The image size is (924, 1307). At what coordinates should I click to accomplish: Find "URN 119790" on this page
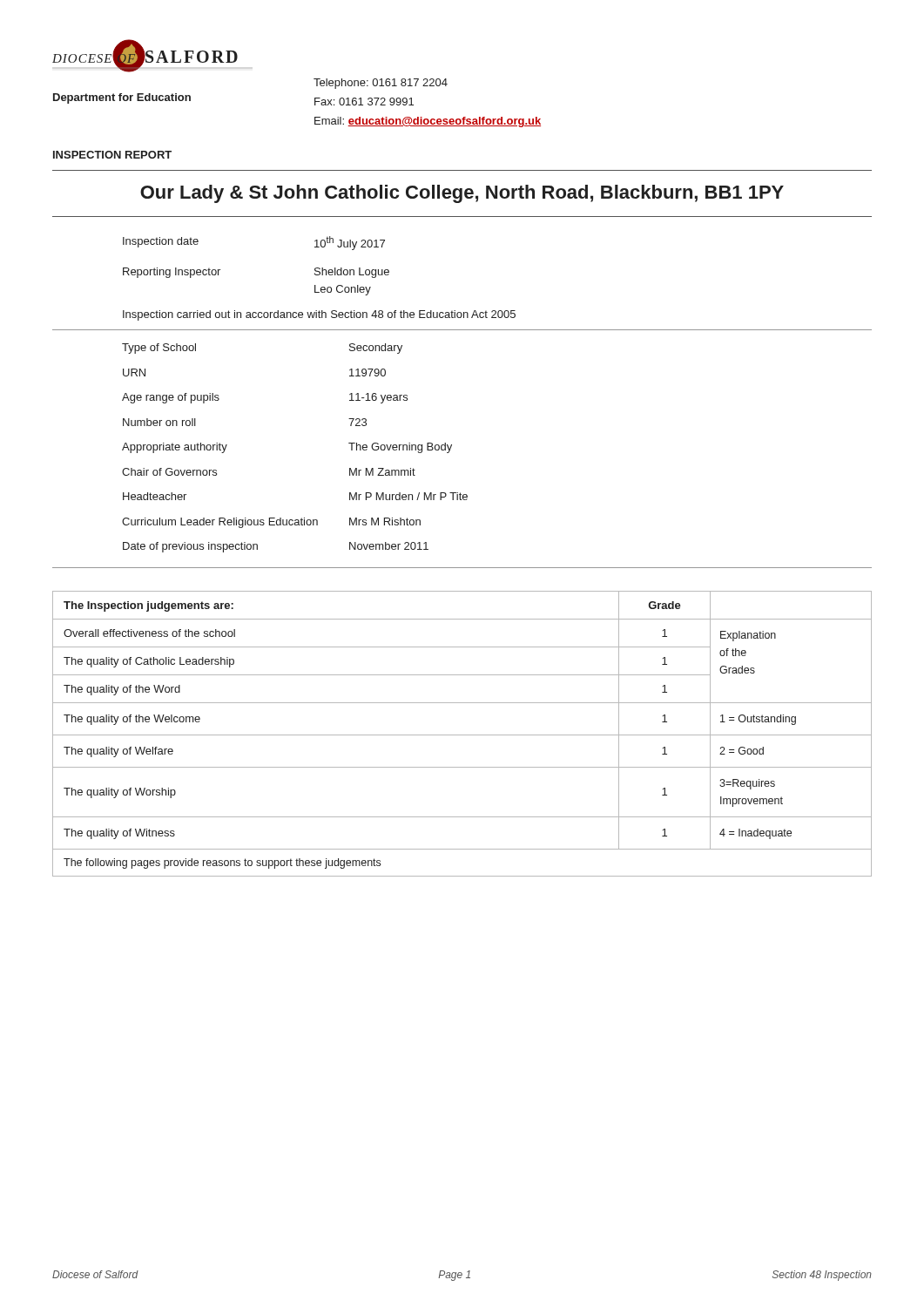coord(134,372)
